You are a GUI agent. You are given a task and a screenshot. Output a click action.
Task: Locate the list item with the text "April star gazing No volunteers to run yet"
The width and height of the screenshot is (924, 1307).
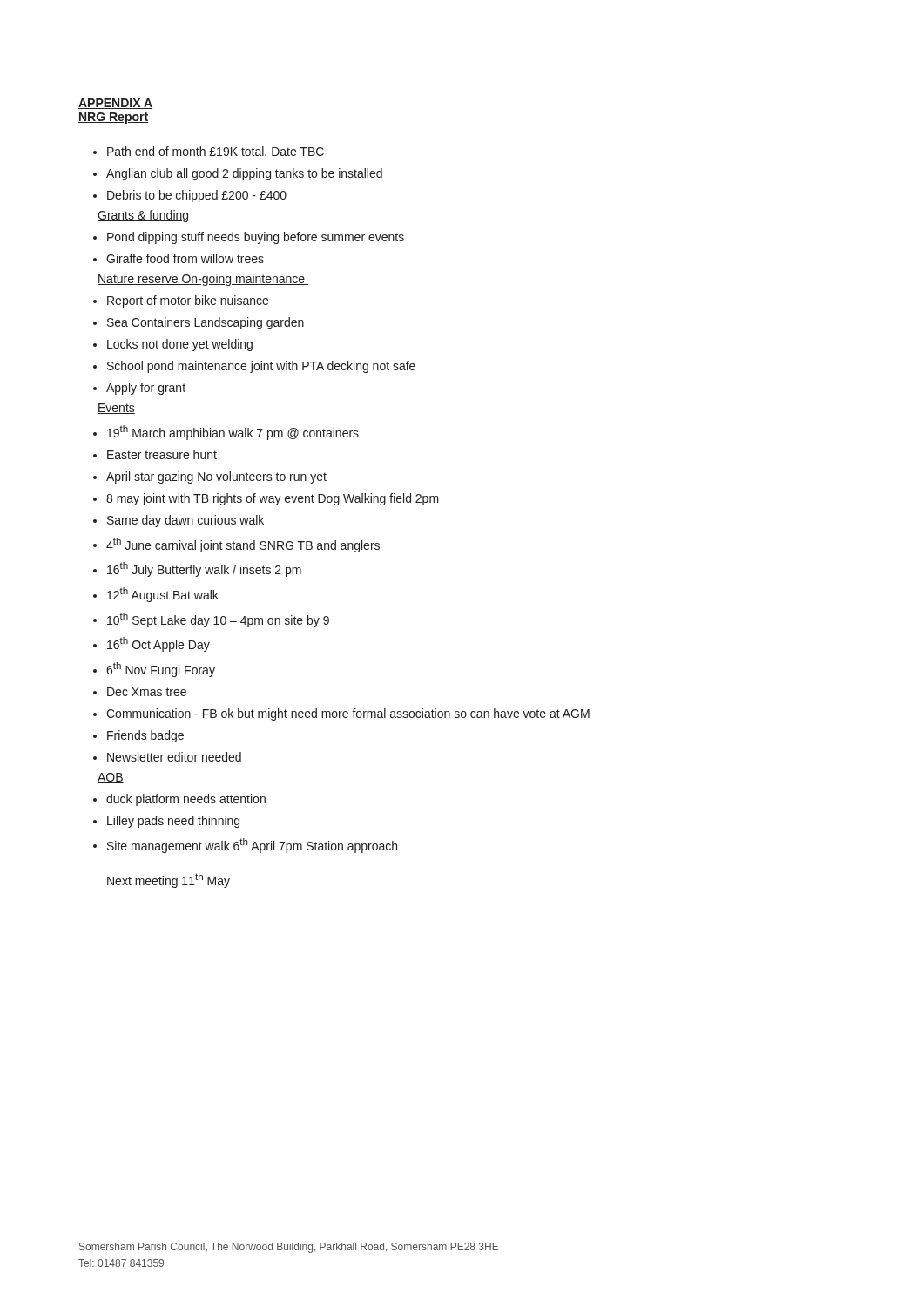(216, 477)
